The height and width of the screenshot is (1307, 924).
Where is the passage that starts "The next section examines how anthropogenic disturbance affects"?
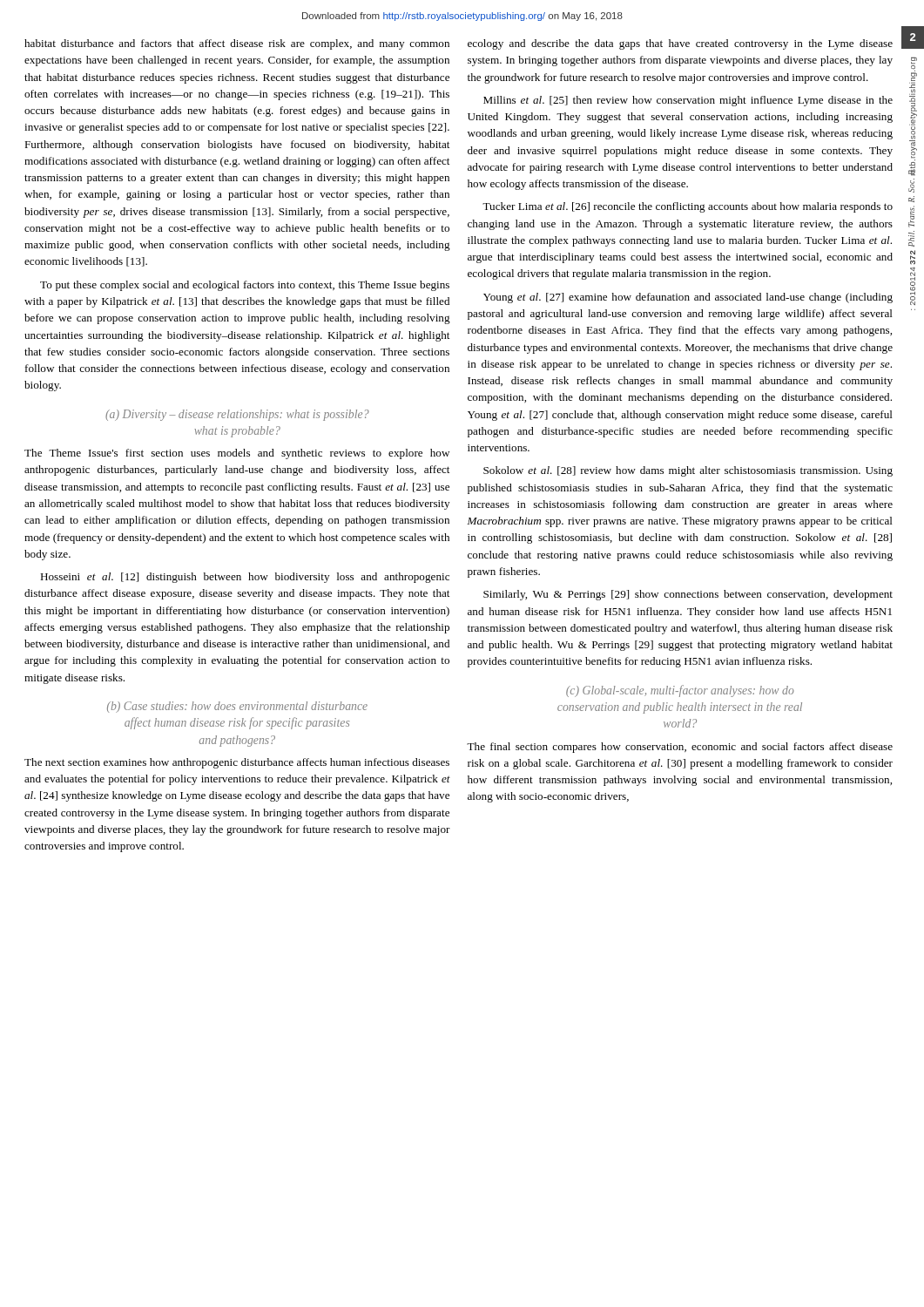click(237, 804)
